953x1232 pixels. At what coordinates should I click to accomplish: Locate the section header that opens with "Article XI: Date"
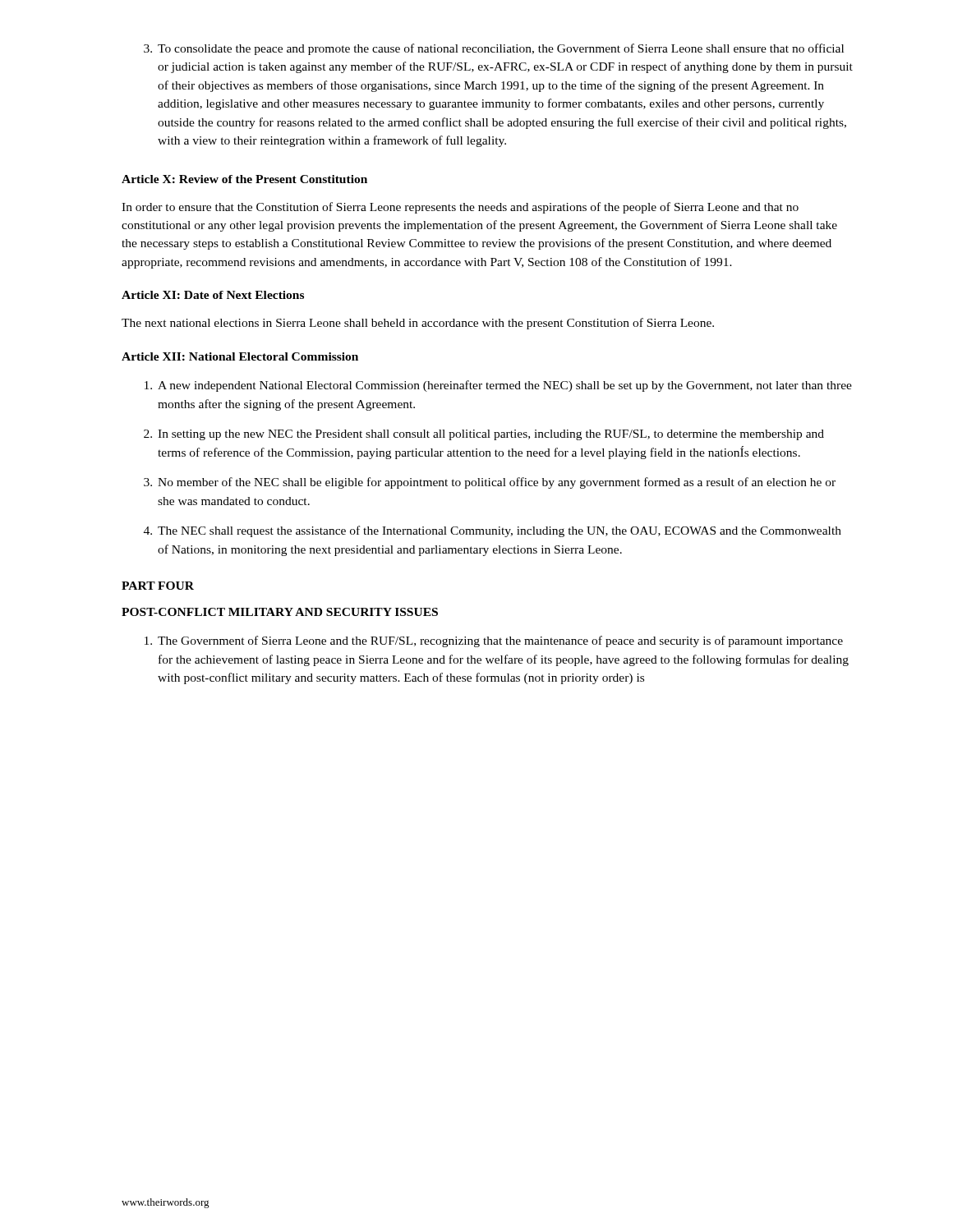click(213, 295)
